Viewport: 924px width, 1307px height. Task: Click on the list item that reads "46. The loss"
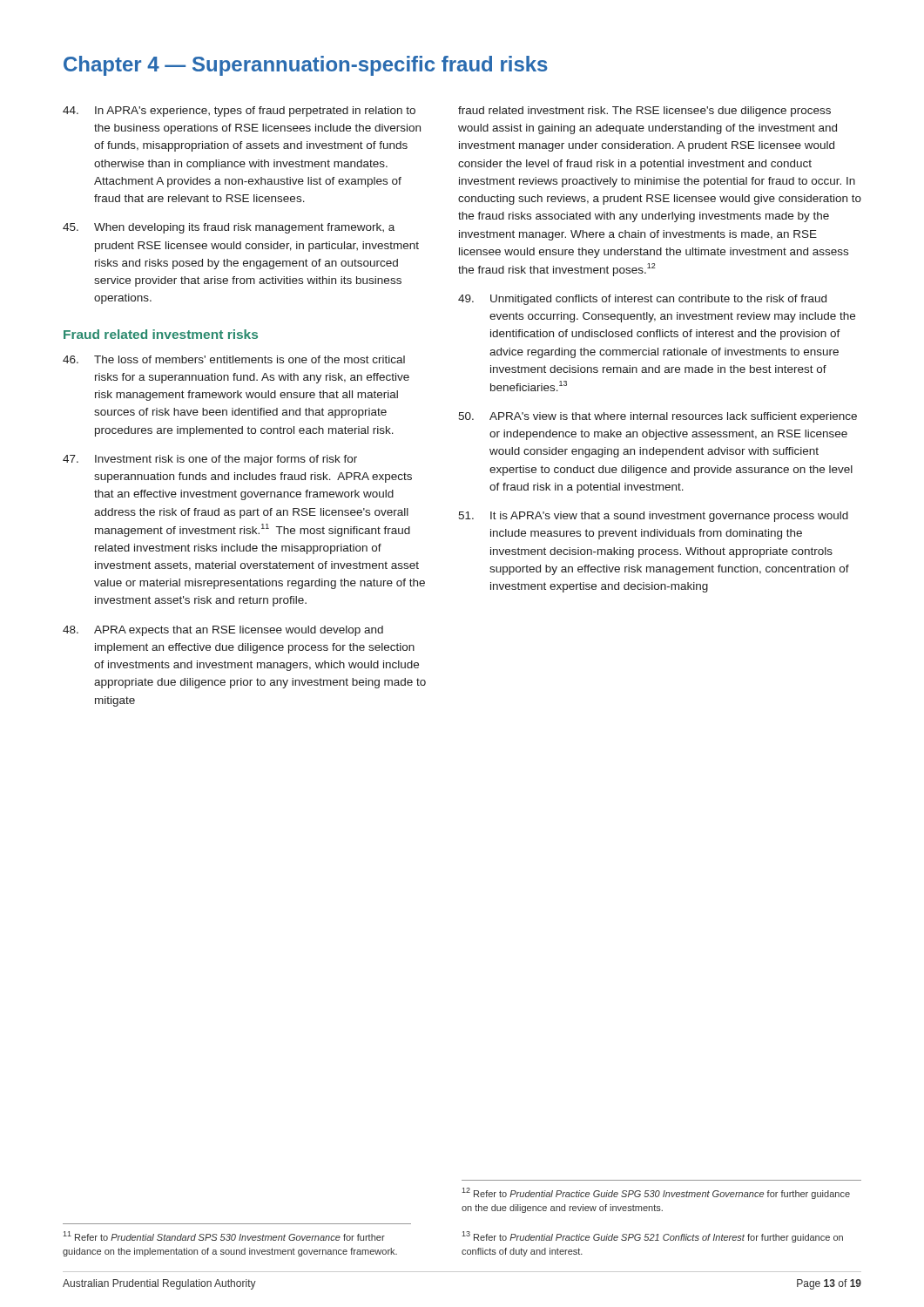pos(245,395)
